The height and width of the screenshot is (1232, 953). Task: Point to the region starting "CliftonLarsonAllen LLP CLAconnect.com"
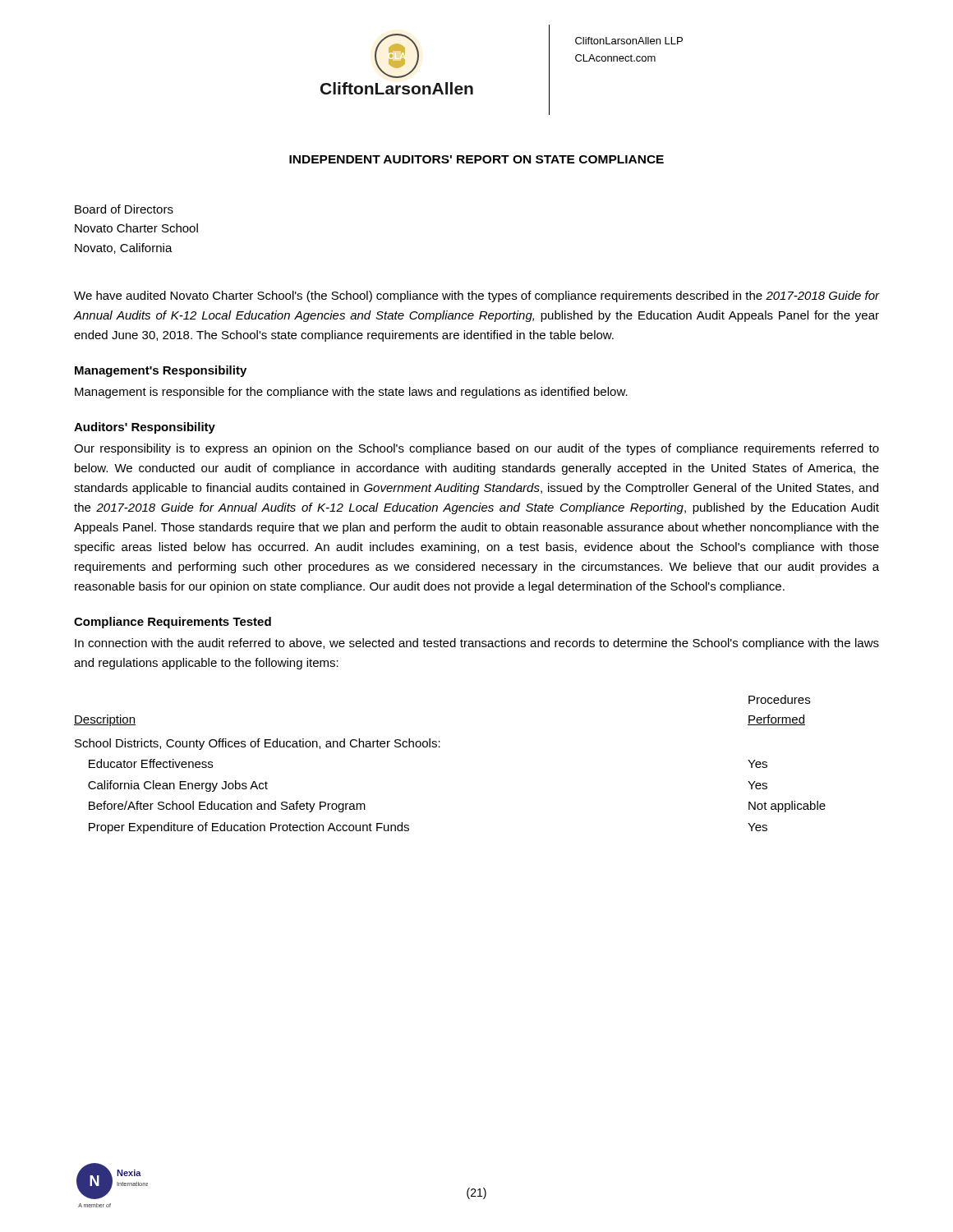pos(629,49)
